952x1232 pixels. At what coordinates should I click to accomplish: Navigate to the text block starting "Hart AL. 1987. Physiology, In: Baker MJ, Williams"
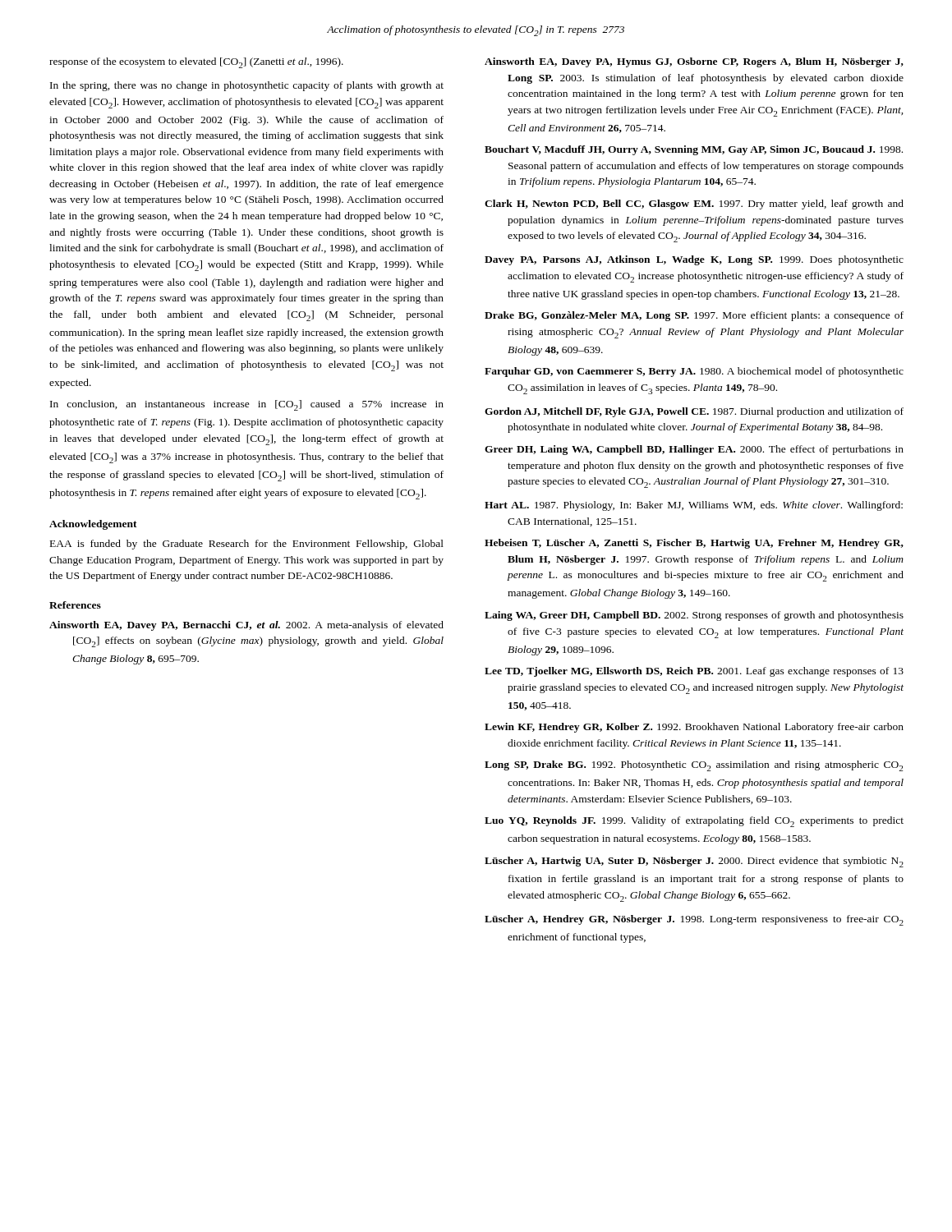click(694, 513)
